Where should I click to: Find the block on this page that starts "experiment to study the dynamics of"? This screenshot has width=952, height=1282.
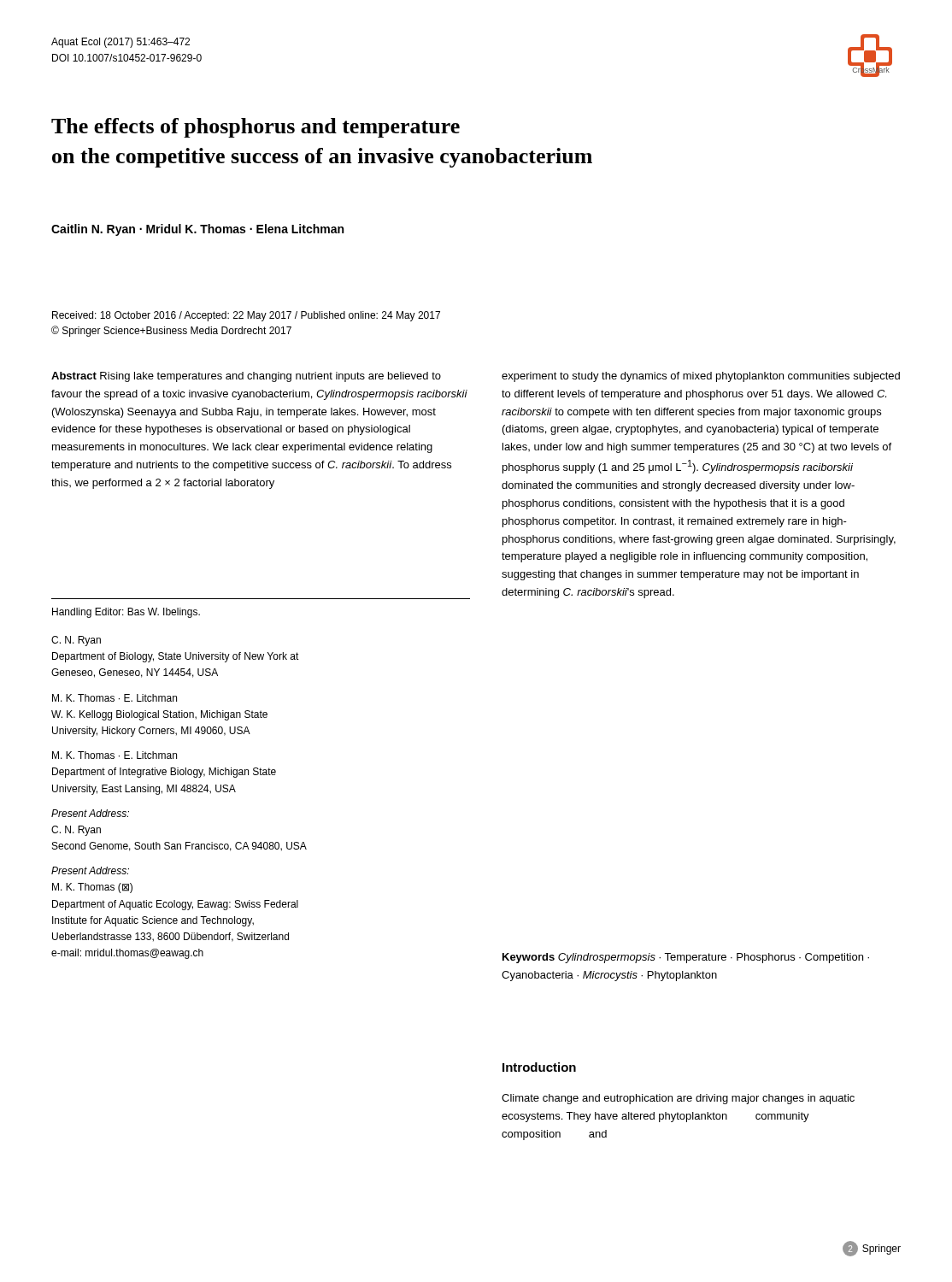pos(701,484)
